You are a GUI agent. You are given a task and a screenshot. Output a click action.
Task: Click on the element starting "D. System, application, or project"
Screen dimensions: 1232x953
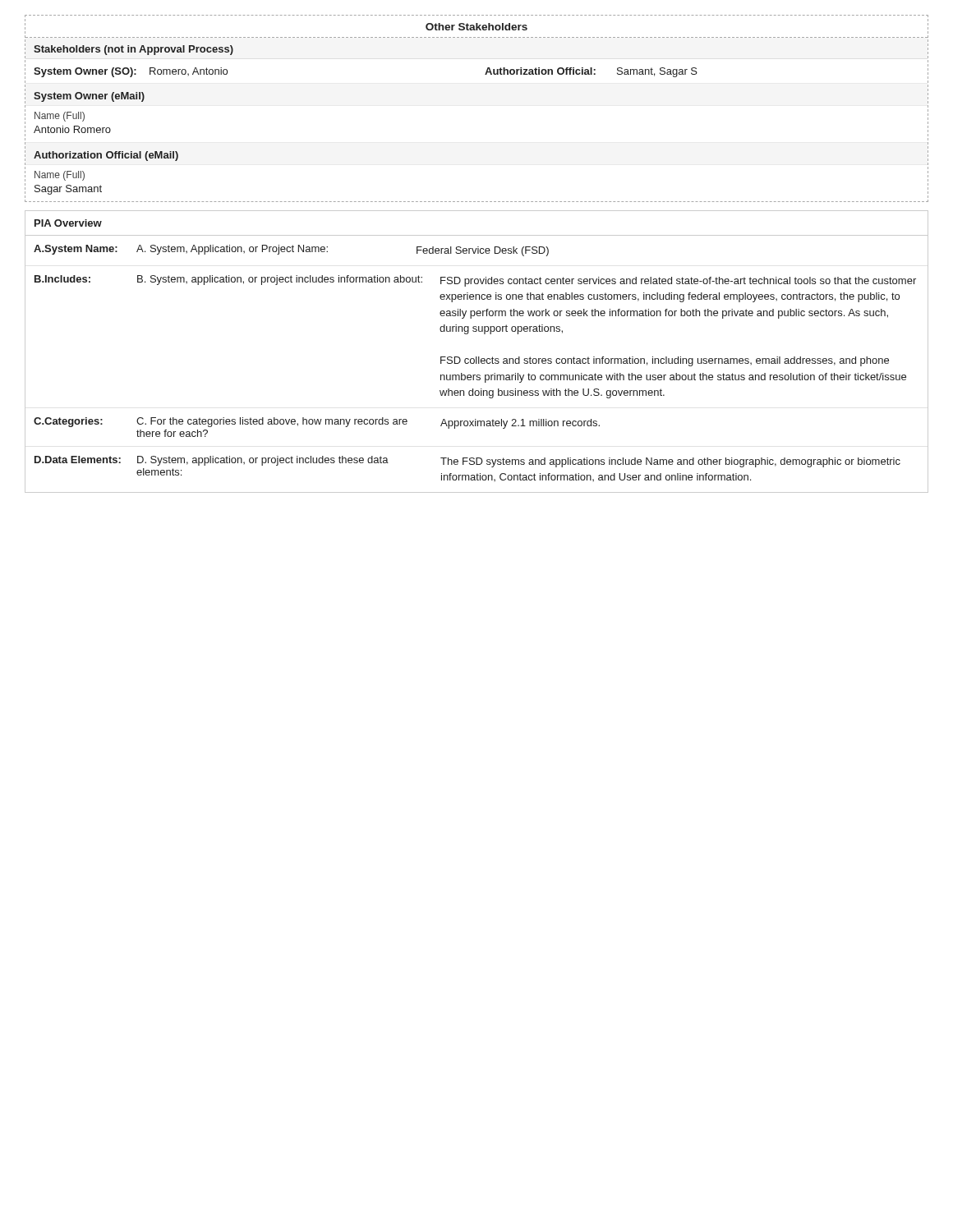pos(262,465)
